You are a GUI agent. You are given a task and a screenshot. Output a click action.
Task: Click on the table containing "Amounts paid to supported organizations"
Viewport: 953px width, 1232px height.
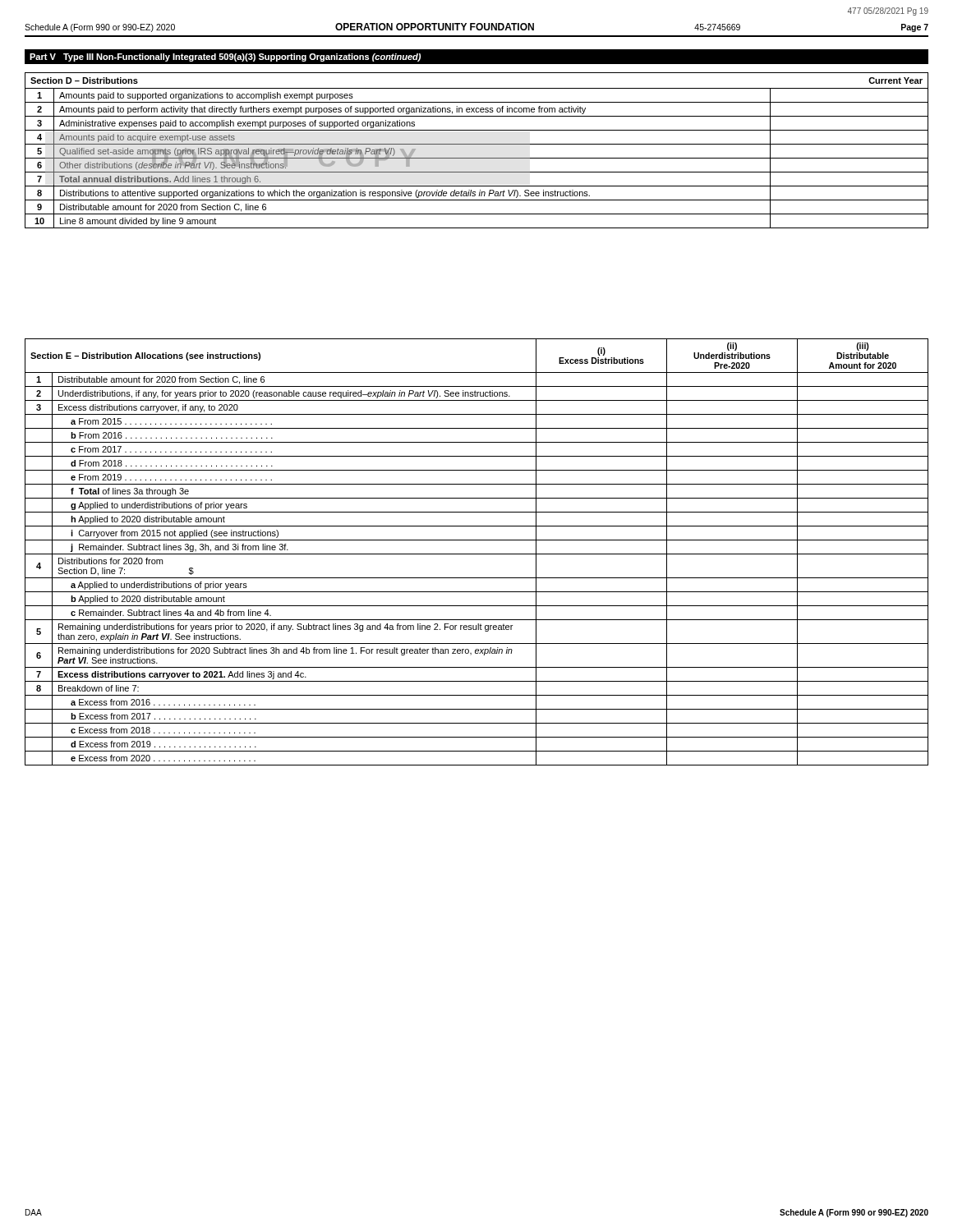(476, 150)
